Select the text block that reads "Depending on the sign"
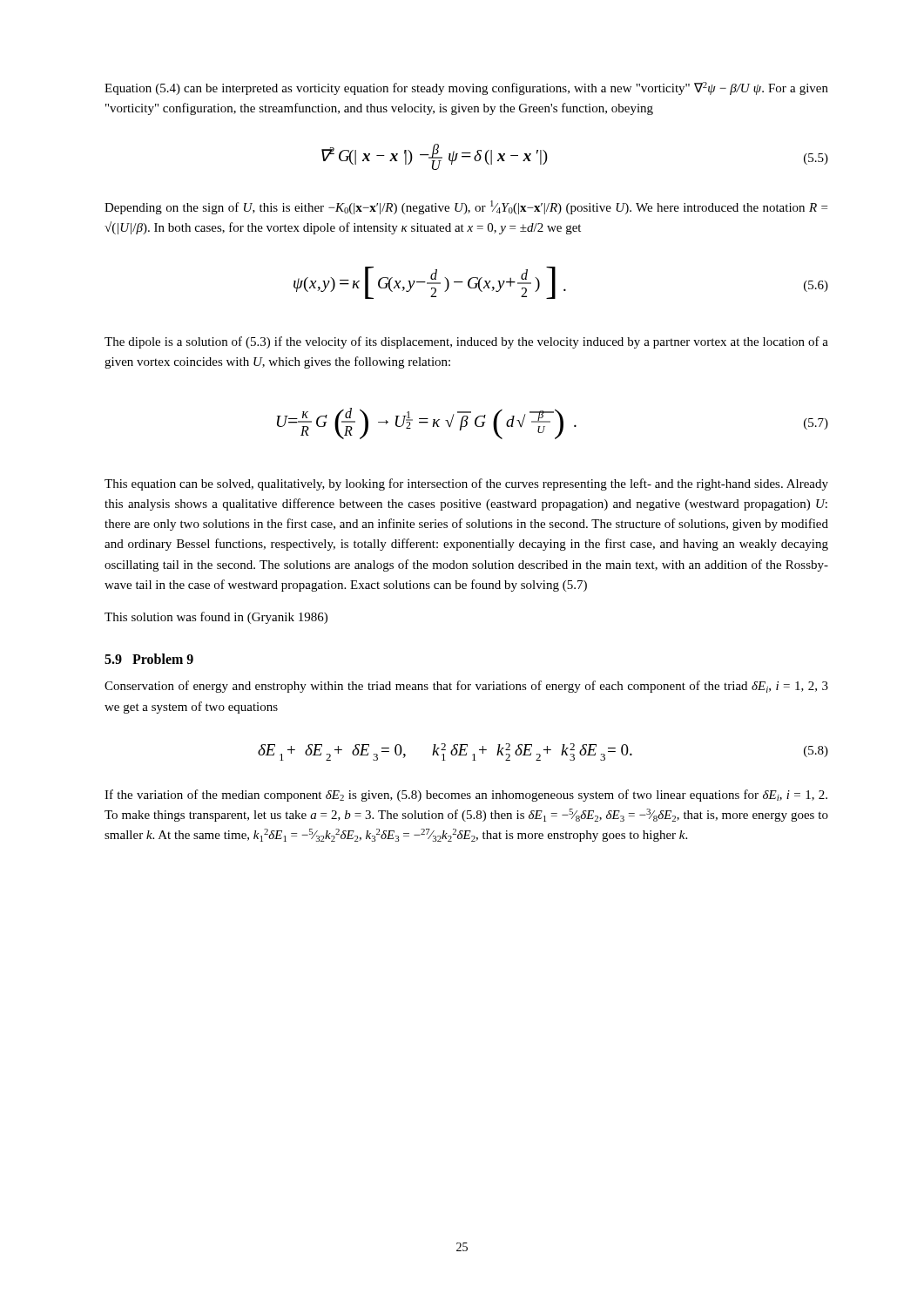The width and height of the screenshot is (924, 1307). pos(466,216)
